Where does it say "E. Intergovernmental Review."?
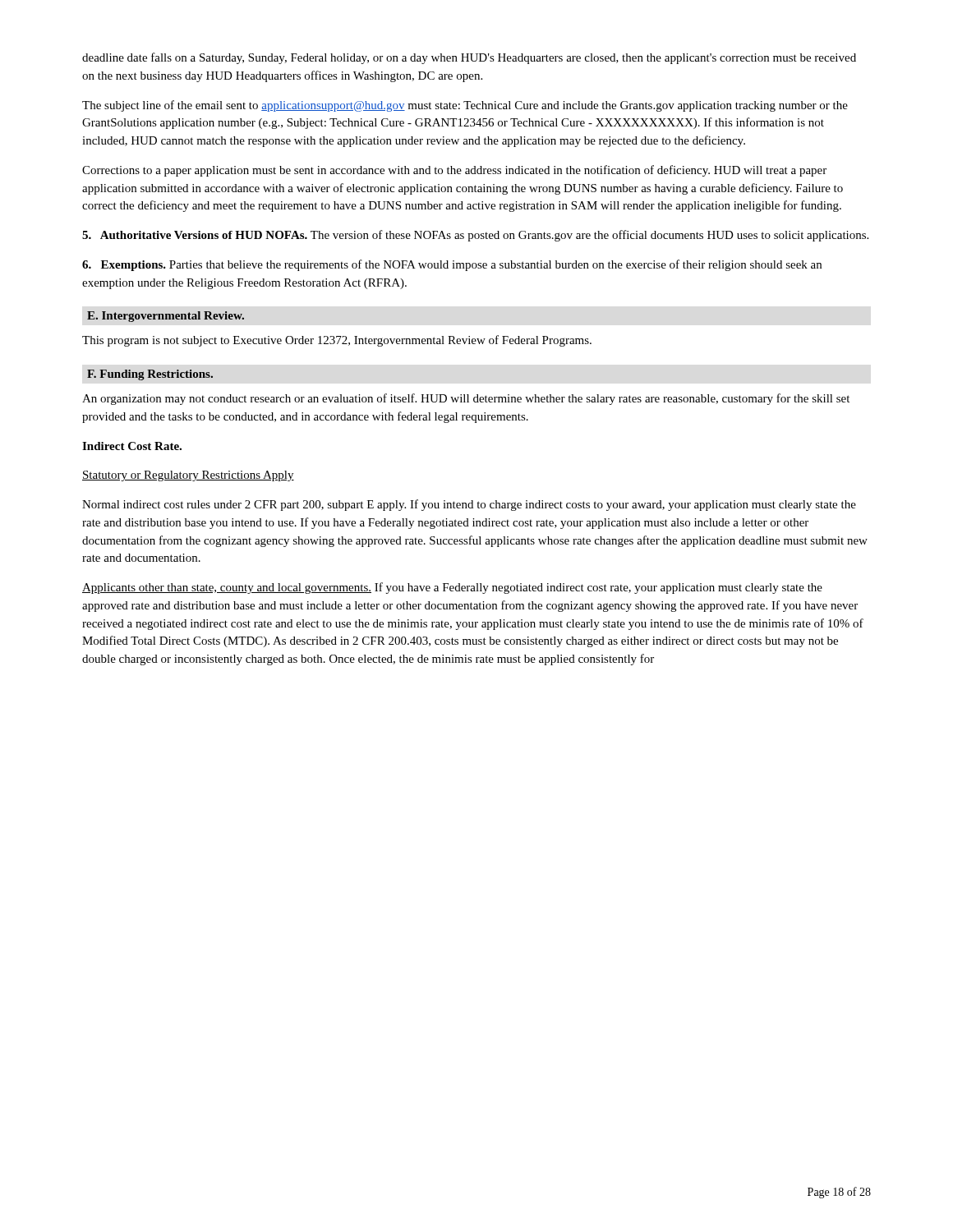Screen dimensions: 1232x953 coord(166,317)
